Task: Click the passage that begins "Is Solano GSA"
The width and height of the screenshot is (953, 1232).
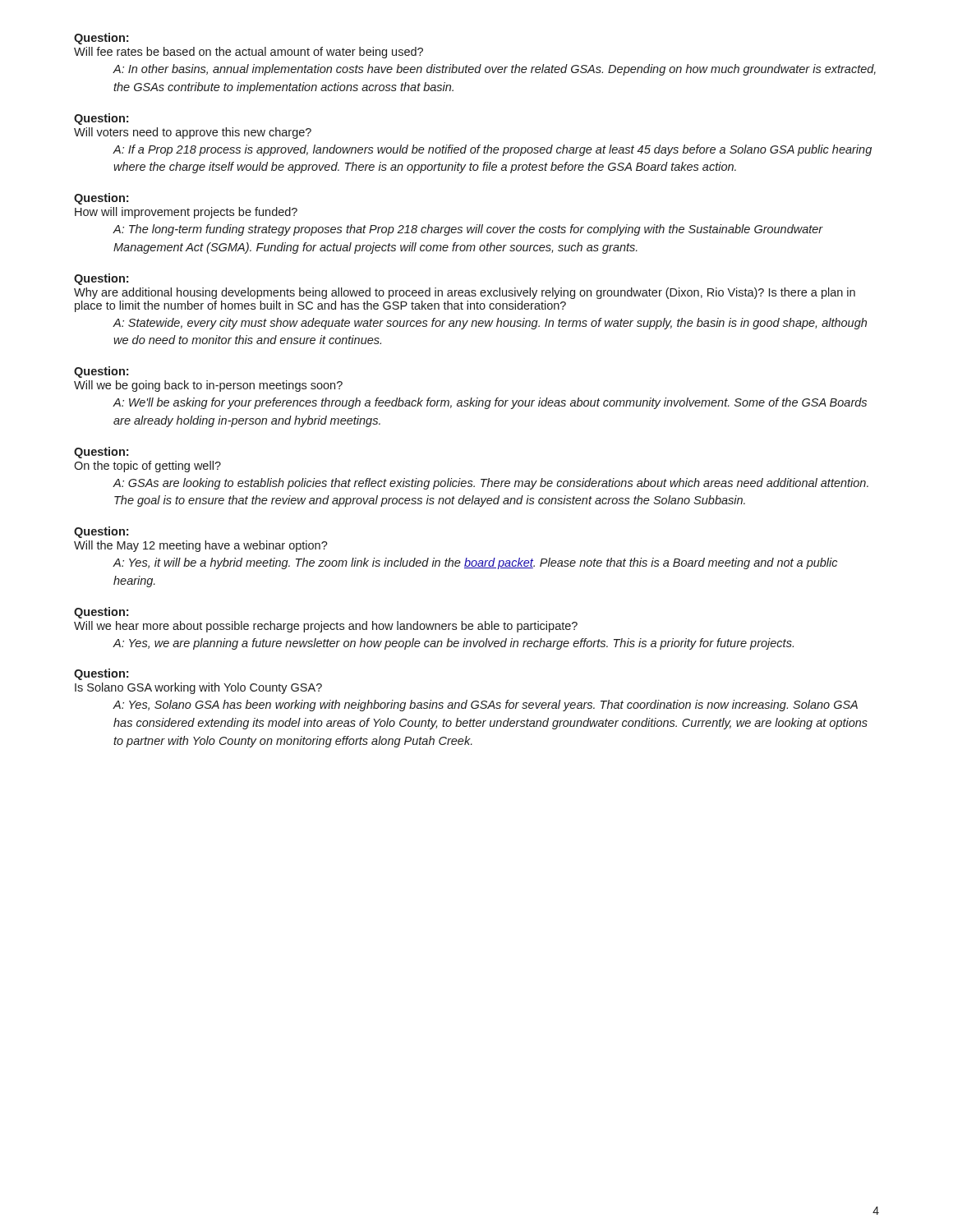Action: (x=198, y=688)
